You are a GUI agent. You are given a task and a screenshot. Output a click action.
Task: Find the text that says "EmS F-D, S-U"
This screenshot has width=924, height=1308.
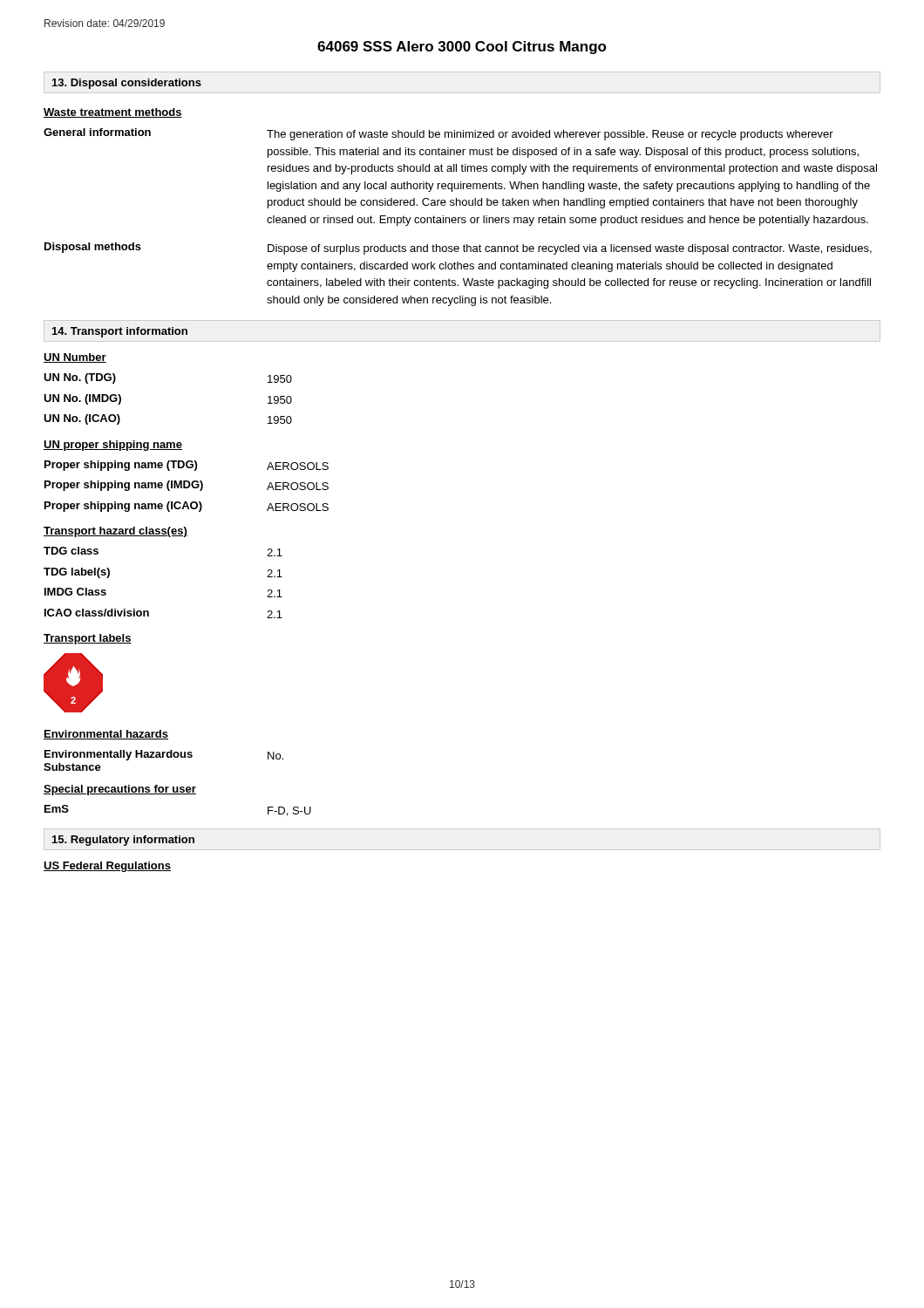tap(56, 811)
